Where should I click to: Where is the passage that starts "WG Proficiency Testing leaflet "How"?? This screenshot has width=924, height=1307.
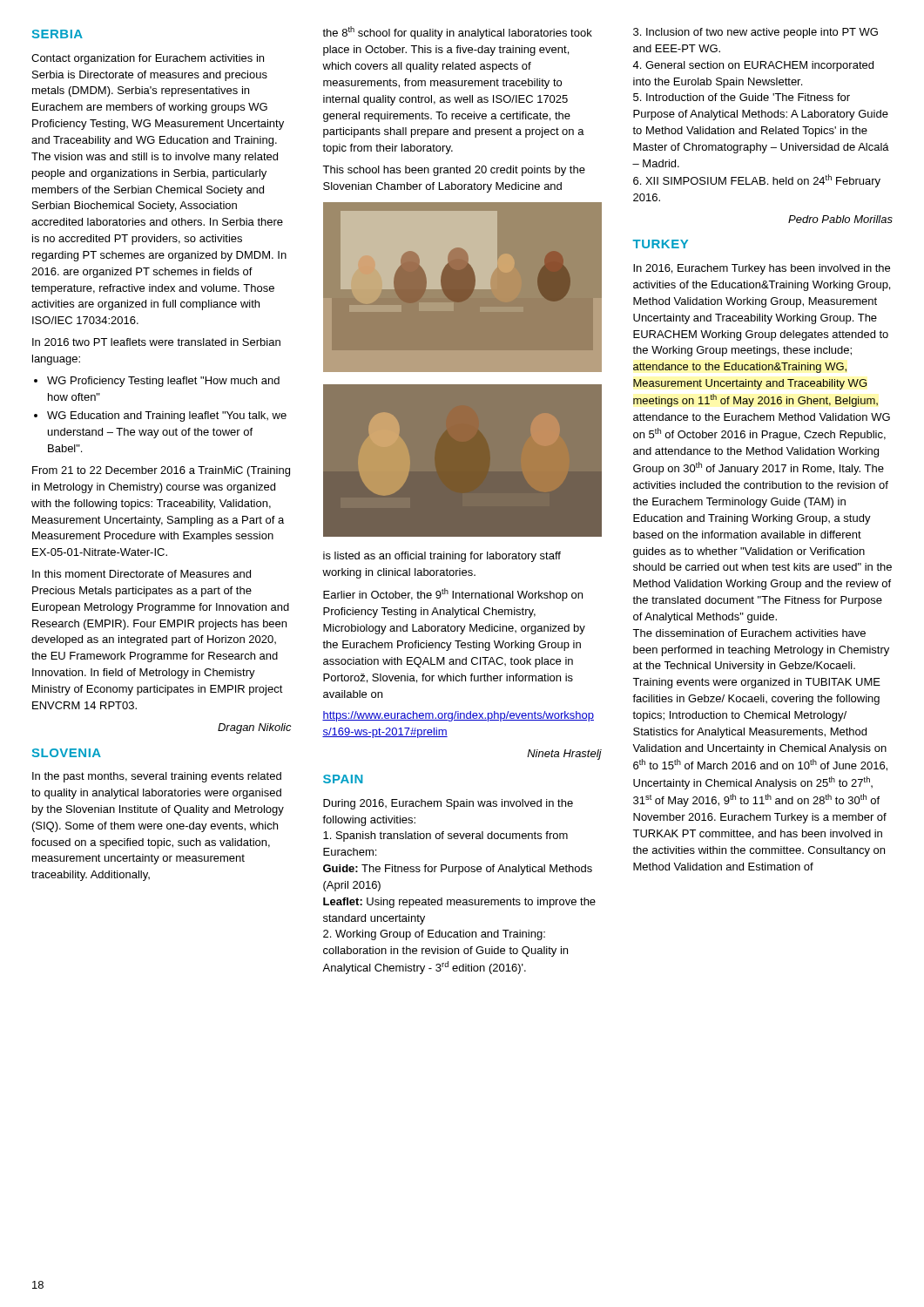click(x=161, y=415)
